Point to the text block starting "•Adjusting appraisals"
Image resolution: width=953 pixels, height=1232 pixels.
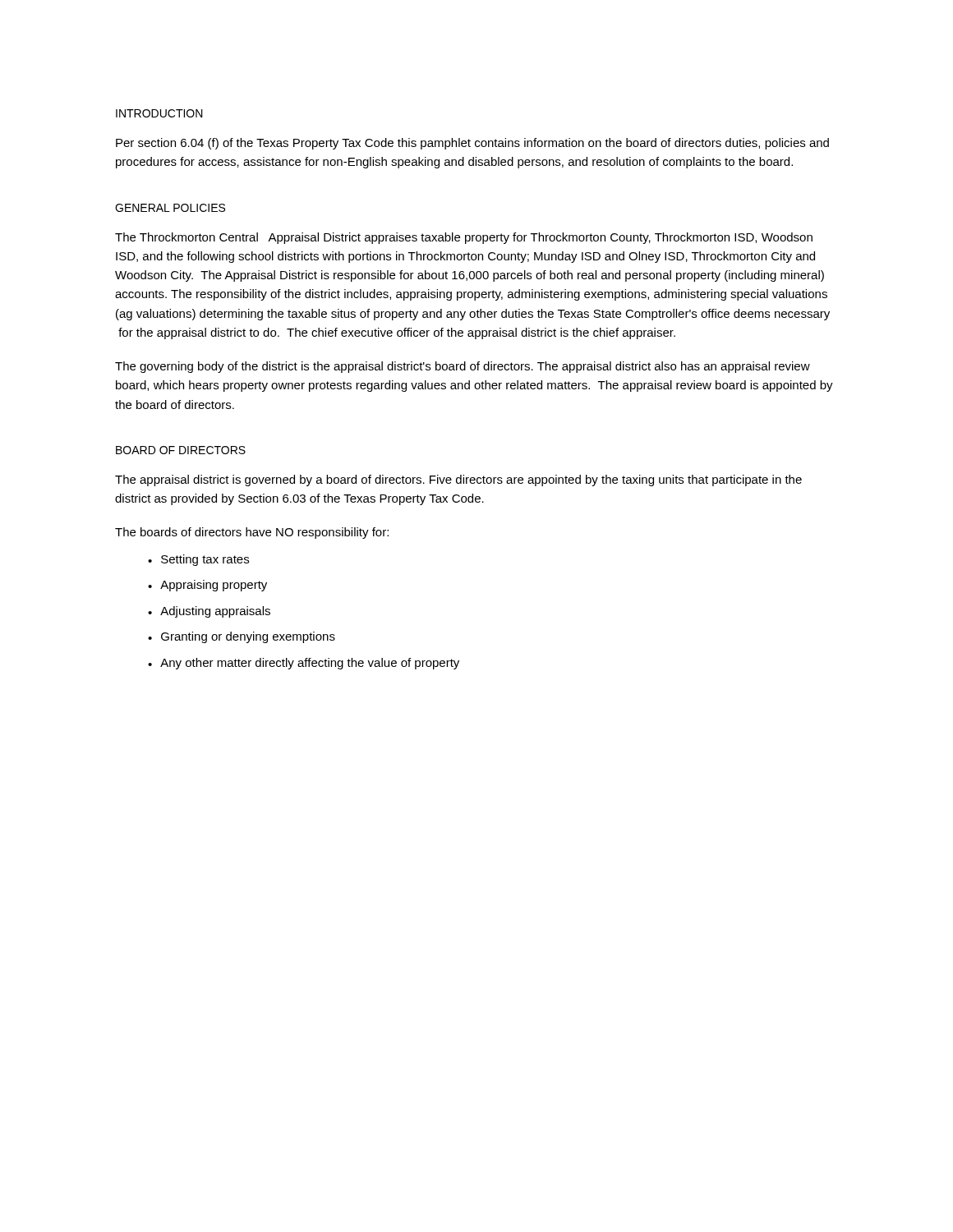(209, 611)
